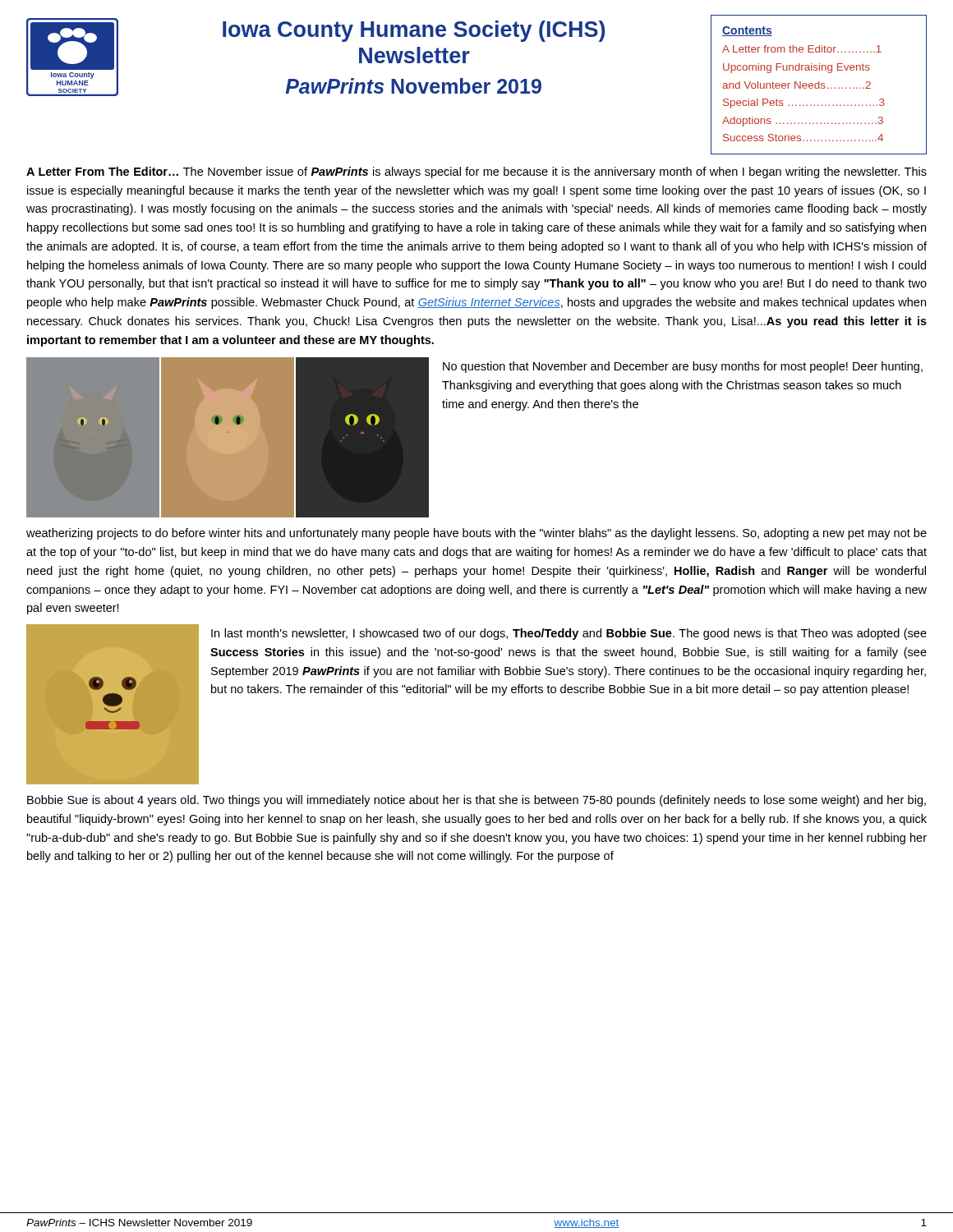The image size is (953, 1232).
Task: Select the table
Action: point(819,85)
